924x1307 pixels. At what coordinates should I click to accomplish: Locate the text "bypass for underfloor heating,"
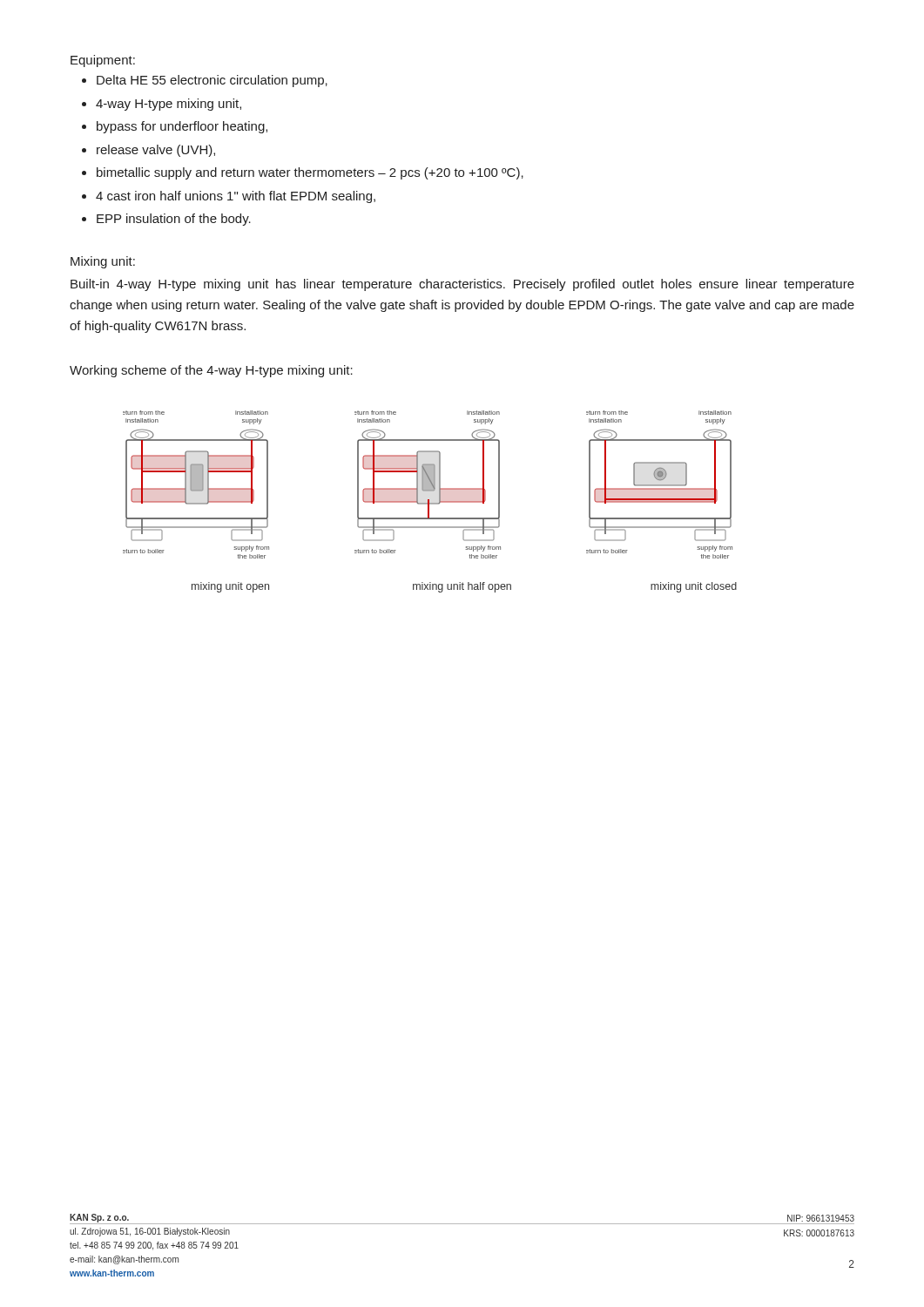pyautogui.click(x=182, y=126)
